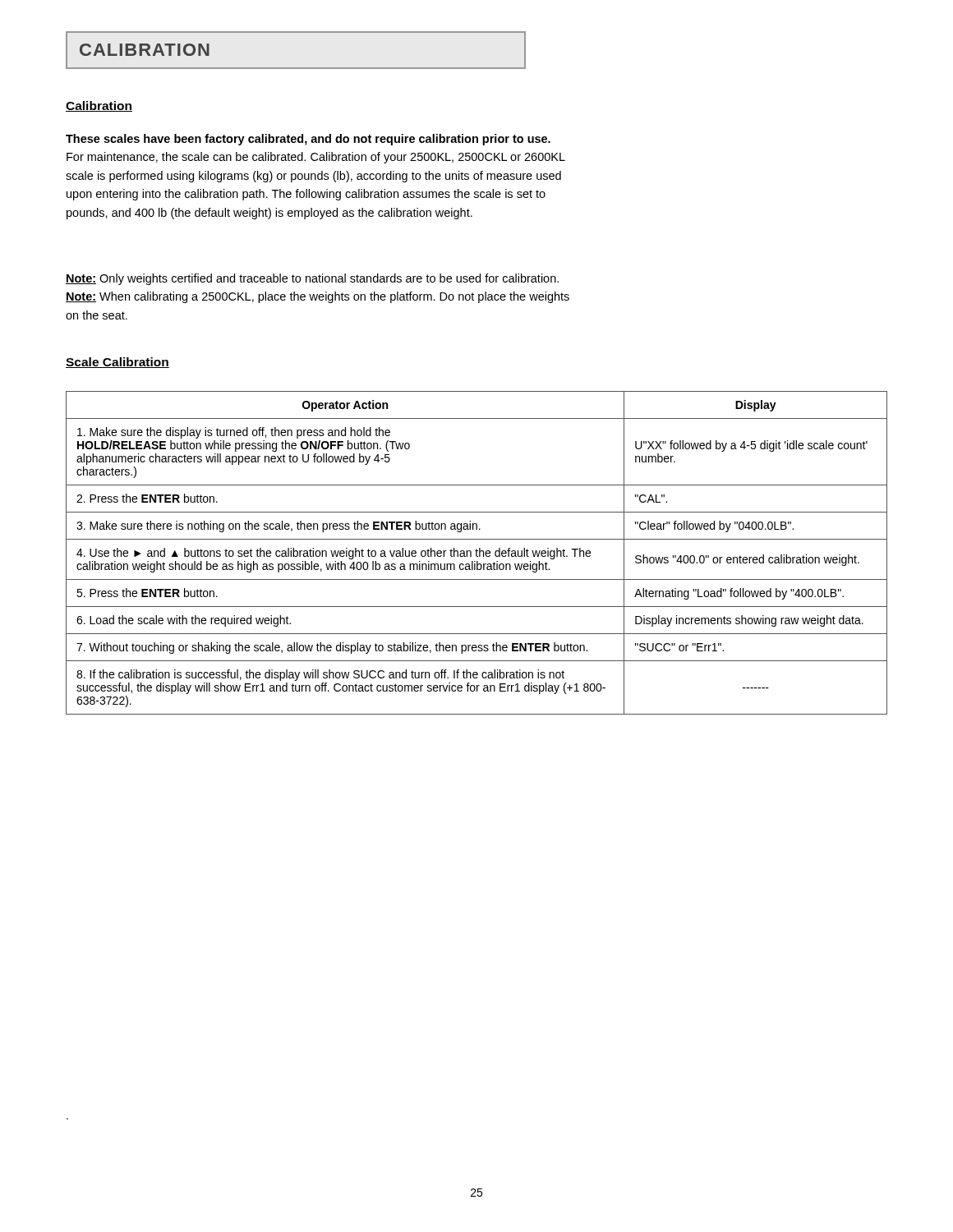This screenshot has height=1232, width=953.
Task: Click the passage that begins "These scales have been factory calibrated, and"
Action: (x=476, y=176)
